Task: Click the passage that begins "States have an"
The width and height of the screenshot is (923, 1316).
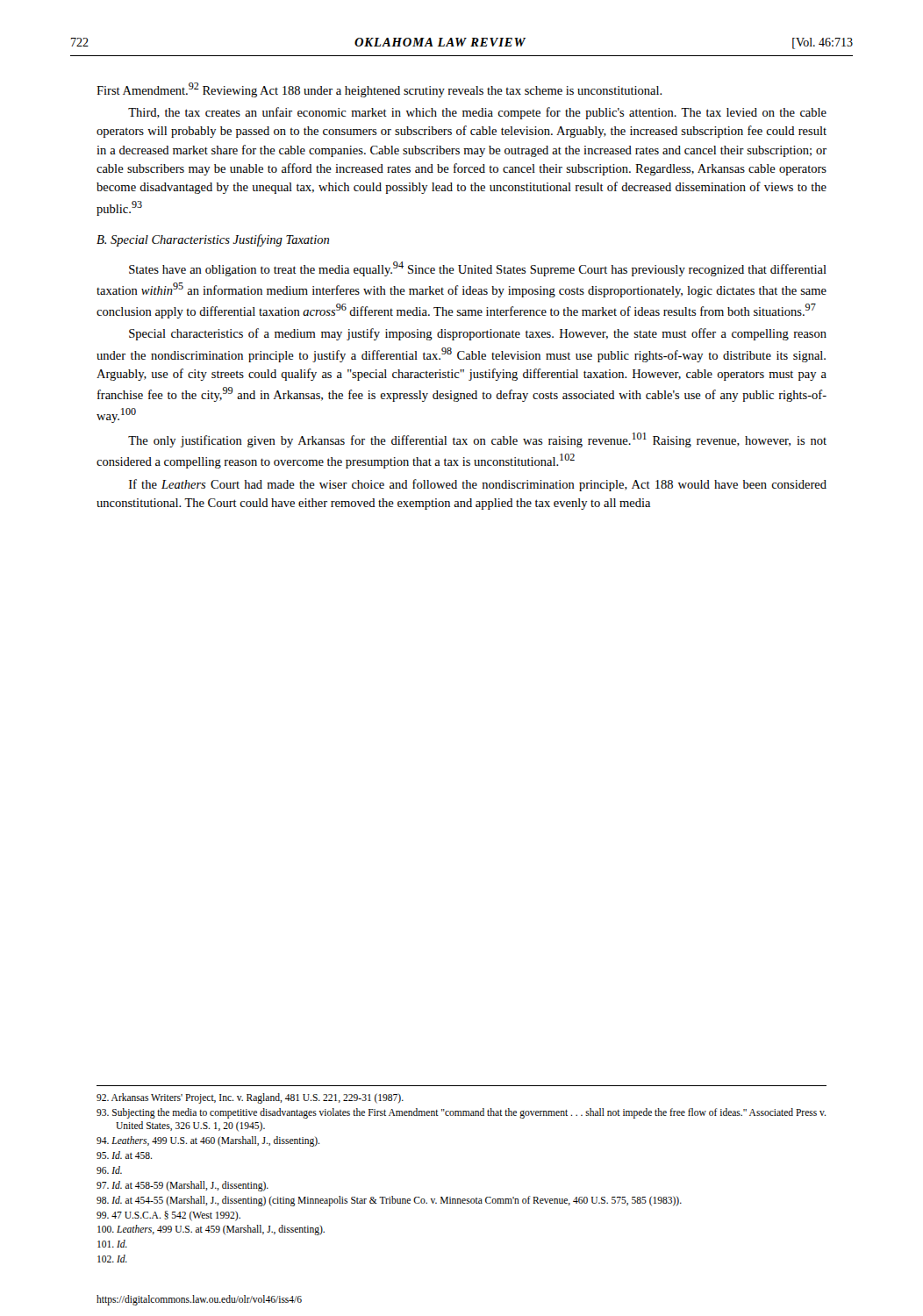Action: tap(462, 290)
